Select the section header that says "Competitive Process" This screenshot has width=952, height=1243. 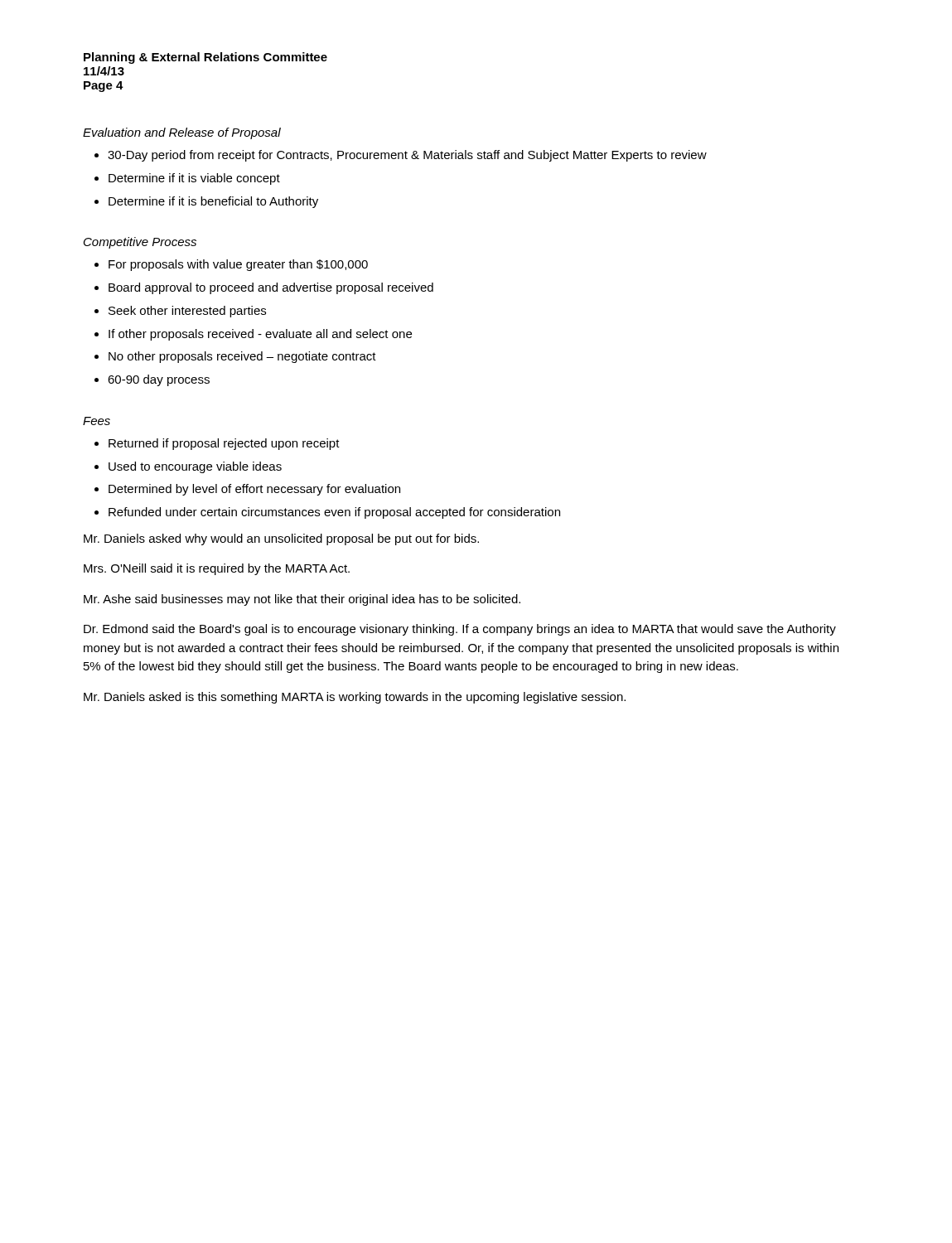click(140, 242)
